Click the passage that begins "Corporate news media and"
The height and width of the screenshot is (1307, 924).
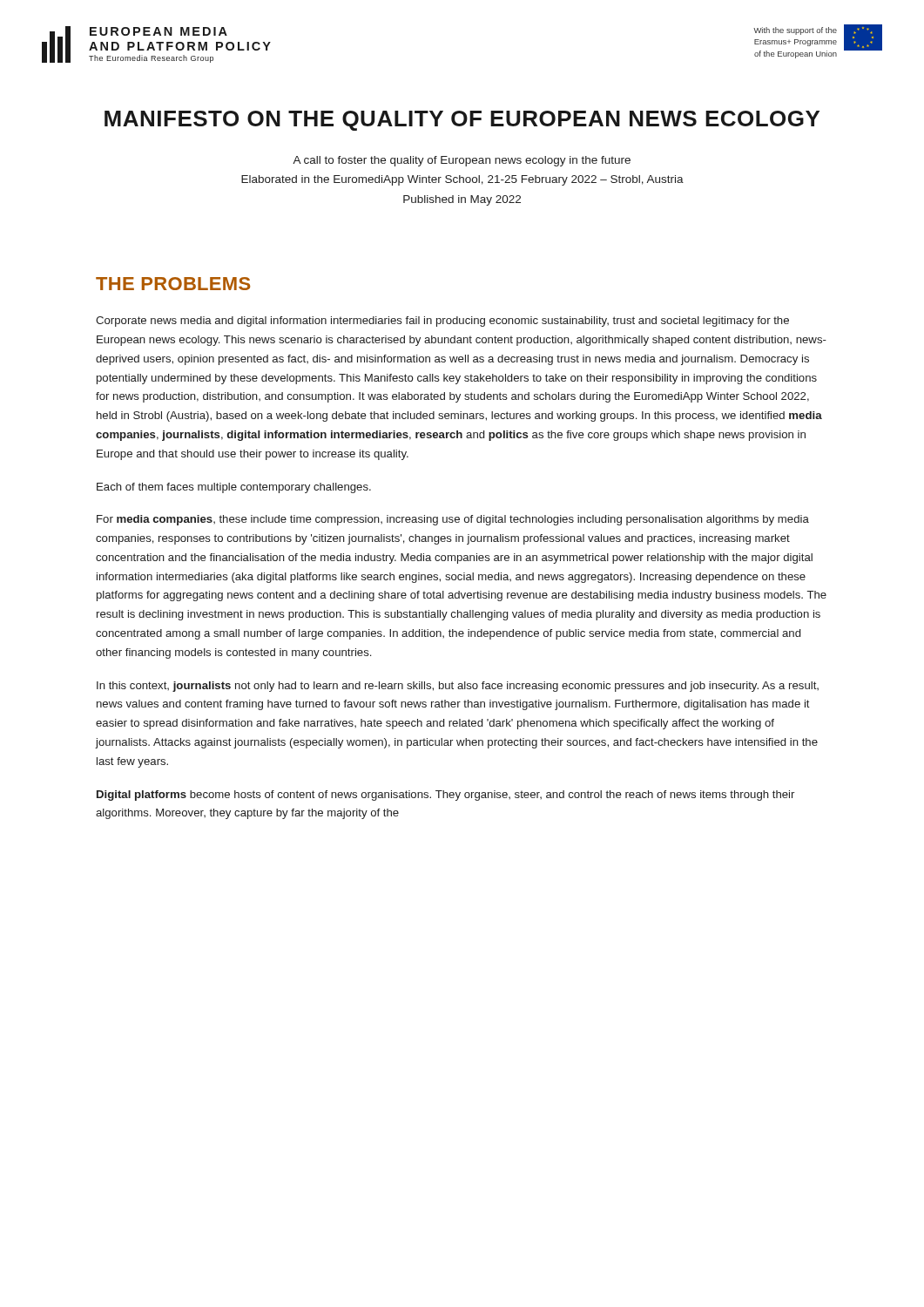tap(461, 387)
